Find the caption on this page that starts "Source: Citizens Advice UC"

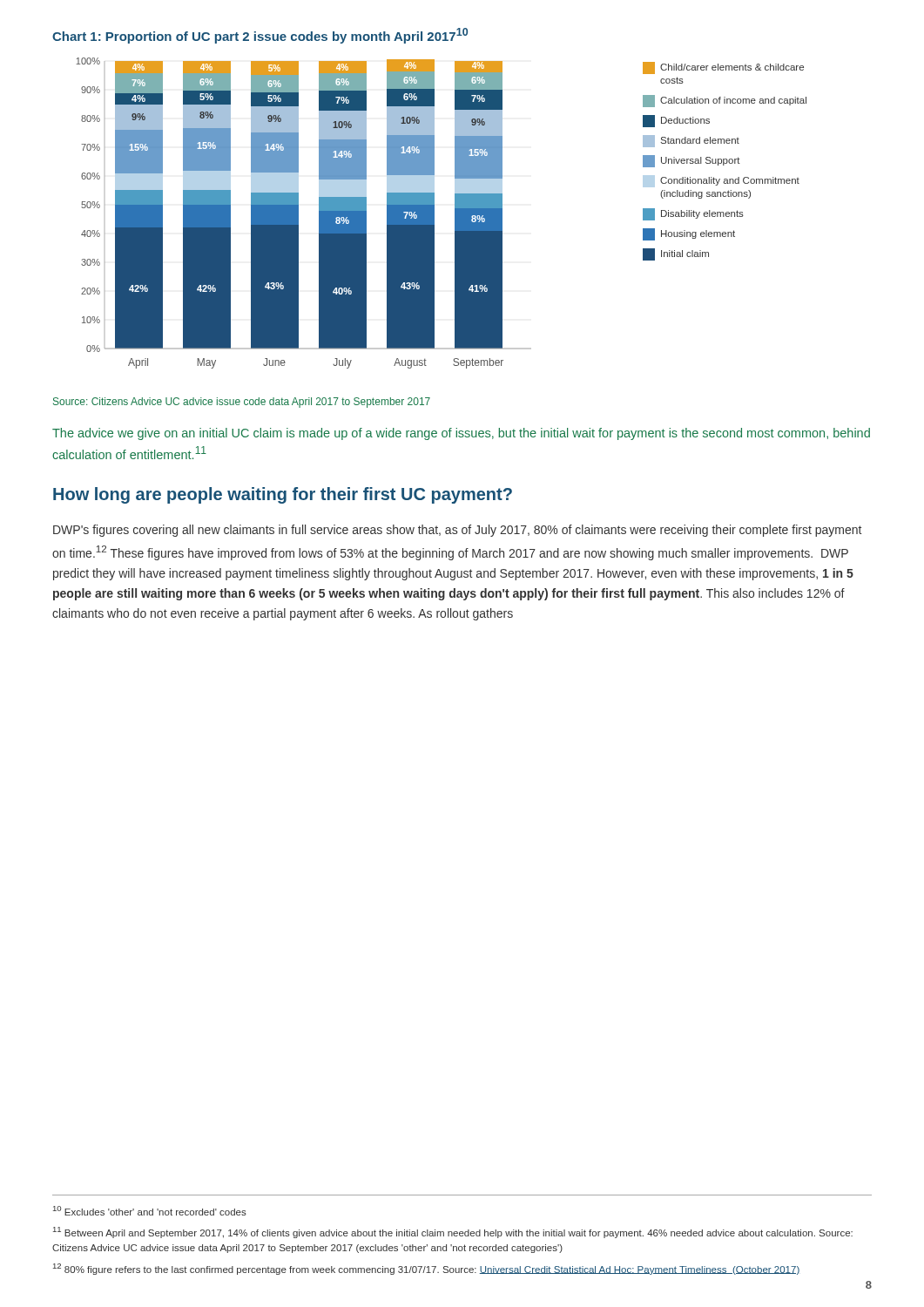[241, 402]
